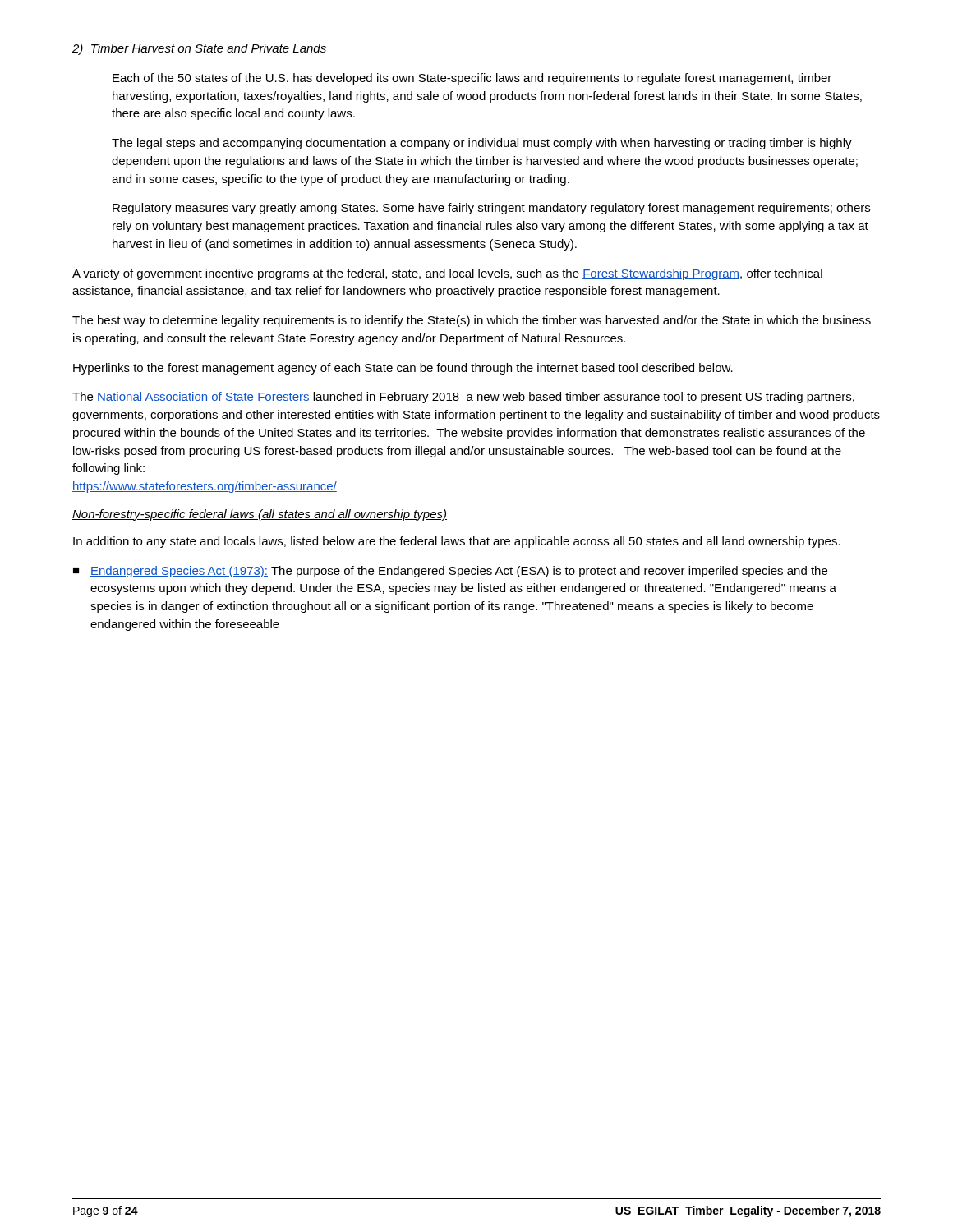This screenshot has height=1232, width=953.
Task: Find the text starting "The National Association of"
Action: pyautogui.click(x=476, y=441)
